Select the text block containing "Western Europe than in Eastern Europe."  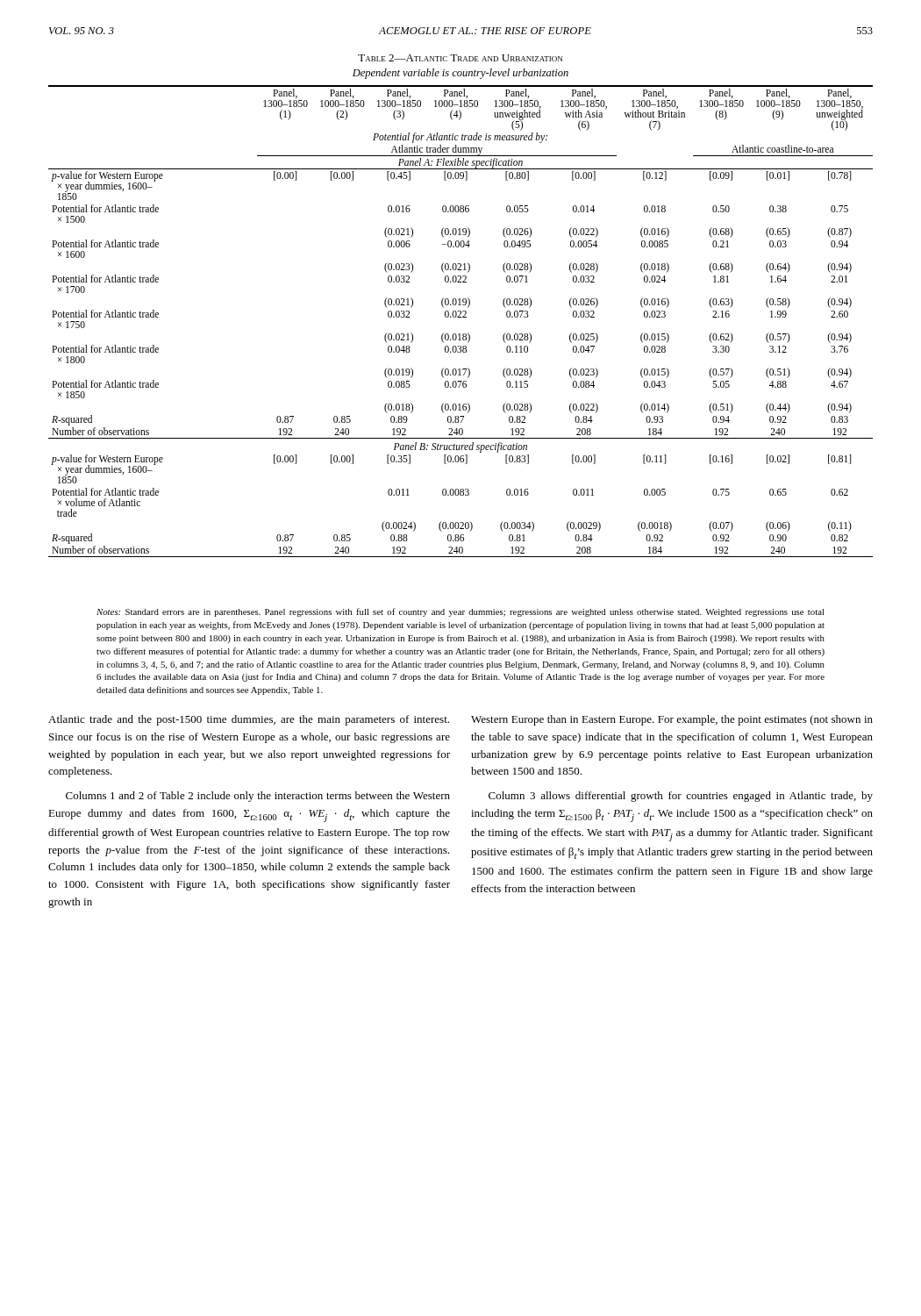[x=672, y=804]
